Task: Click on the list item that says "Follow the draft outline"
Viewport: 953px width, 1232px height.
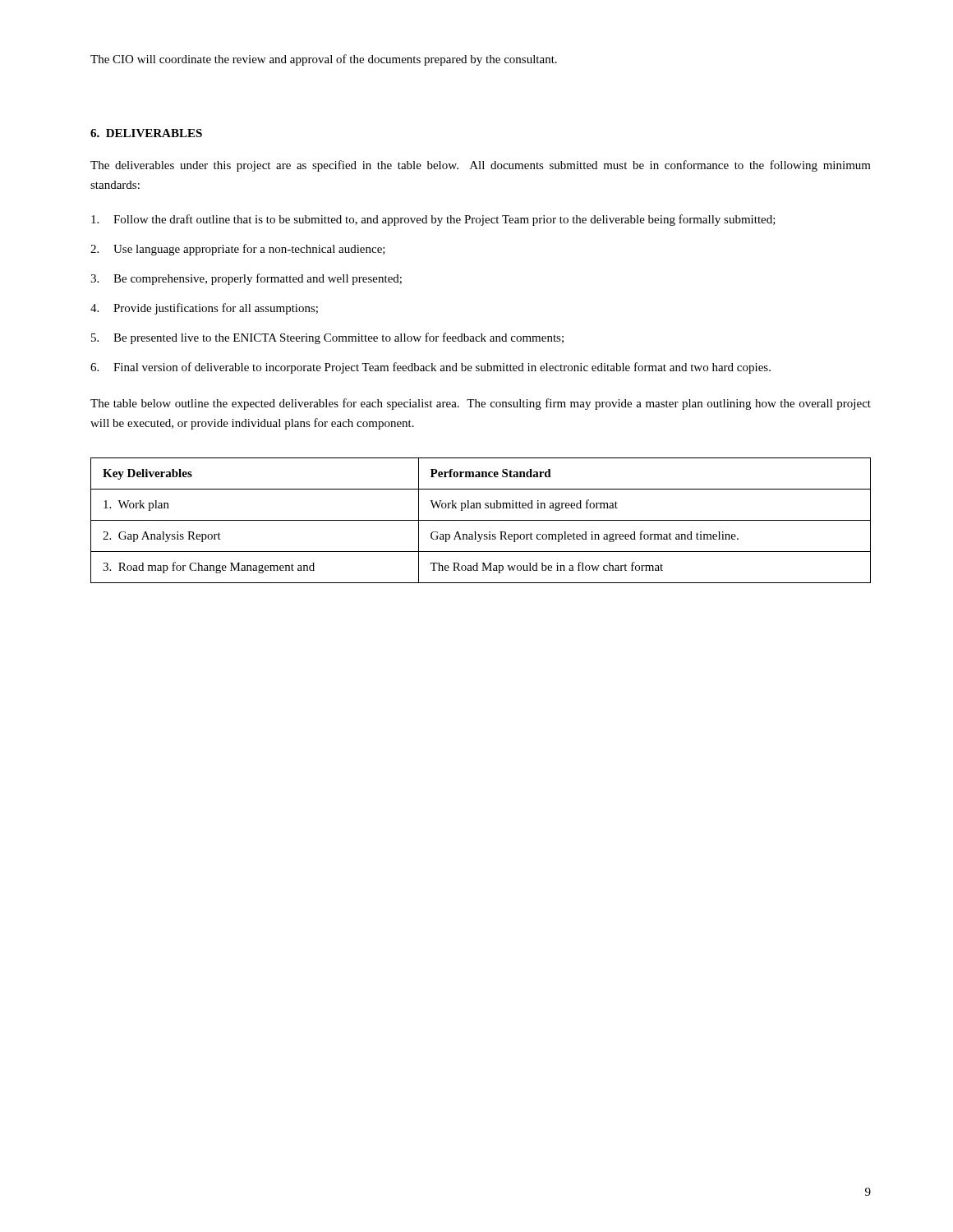Action: [x=481, y=219]
